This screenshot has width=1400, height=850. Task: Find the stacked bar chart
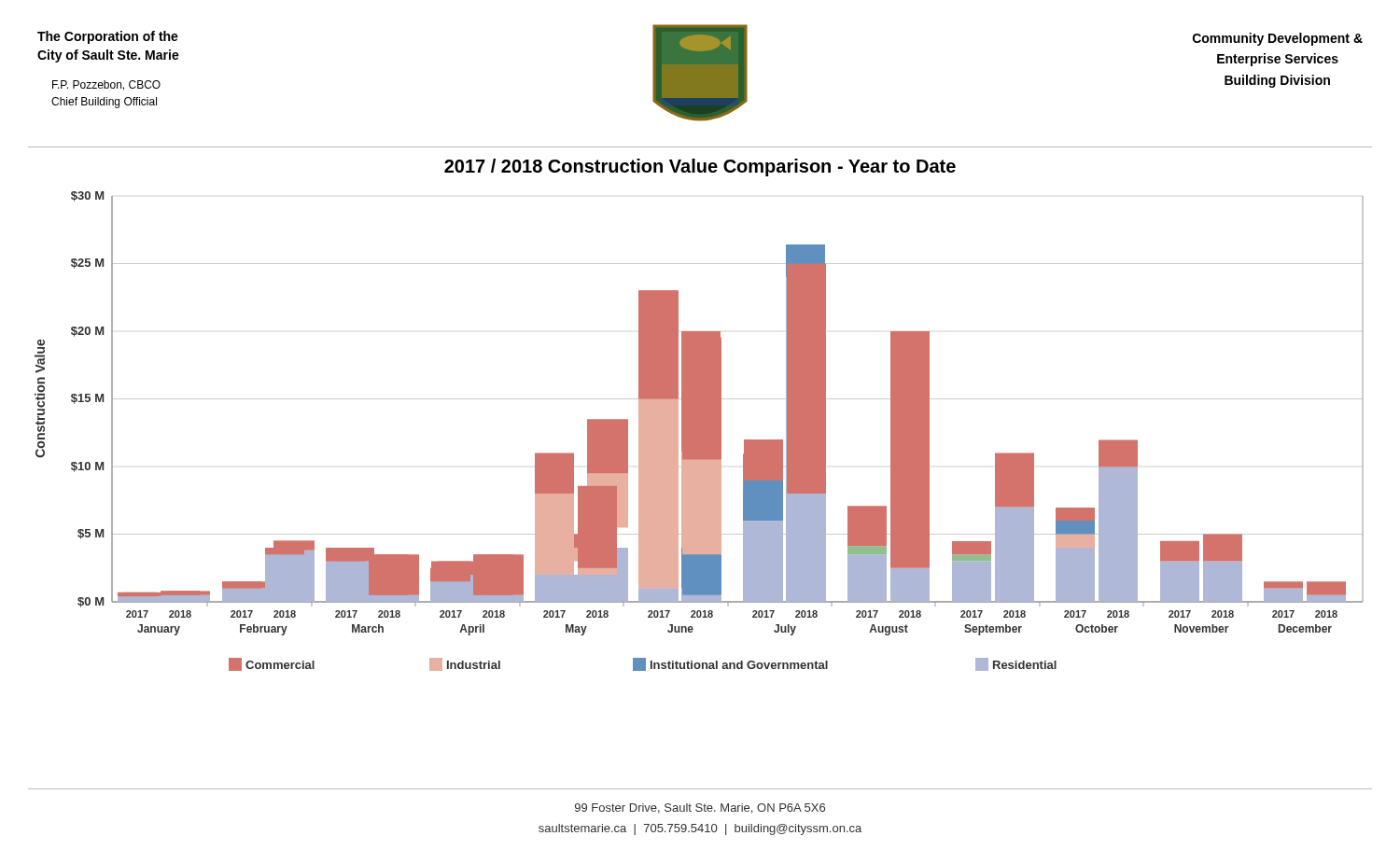pyautogui.click(x=705, y=465)
